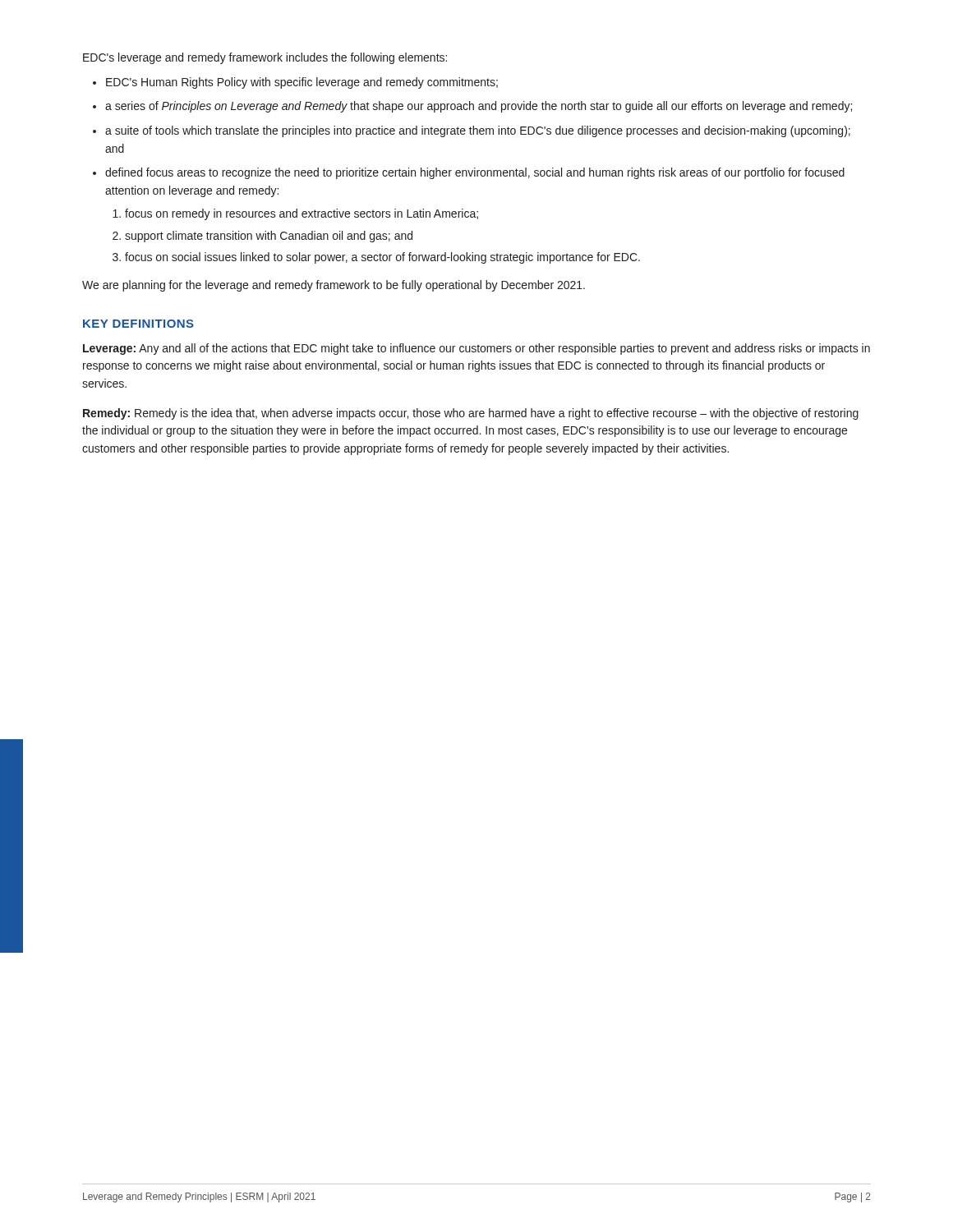
Task: Click on the element starting "Remedy: Remedy is the idea that,"
Action: coord(470,431)
